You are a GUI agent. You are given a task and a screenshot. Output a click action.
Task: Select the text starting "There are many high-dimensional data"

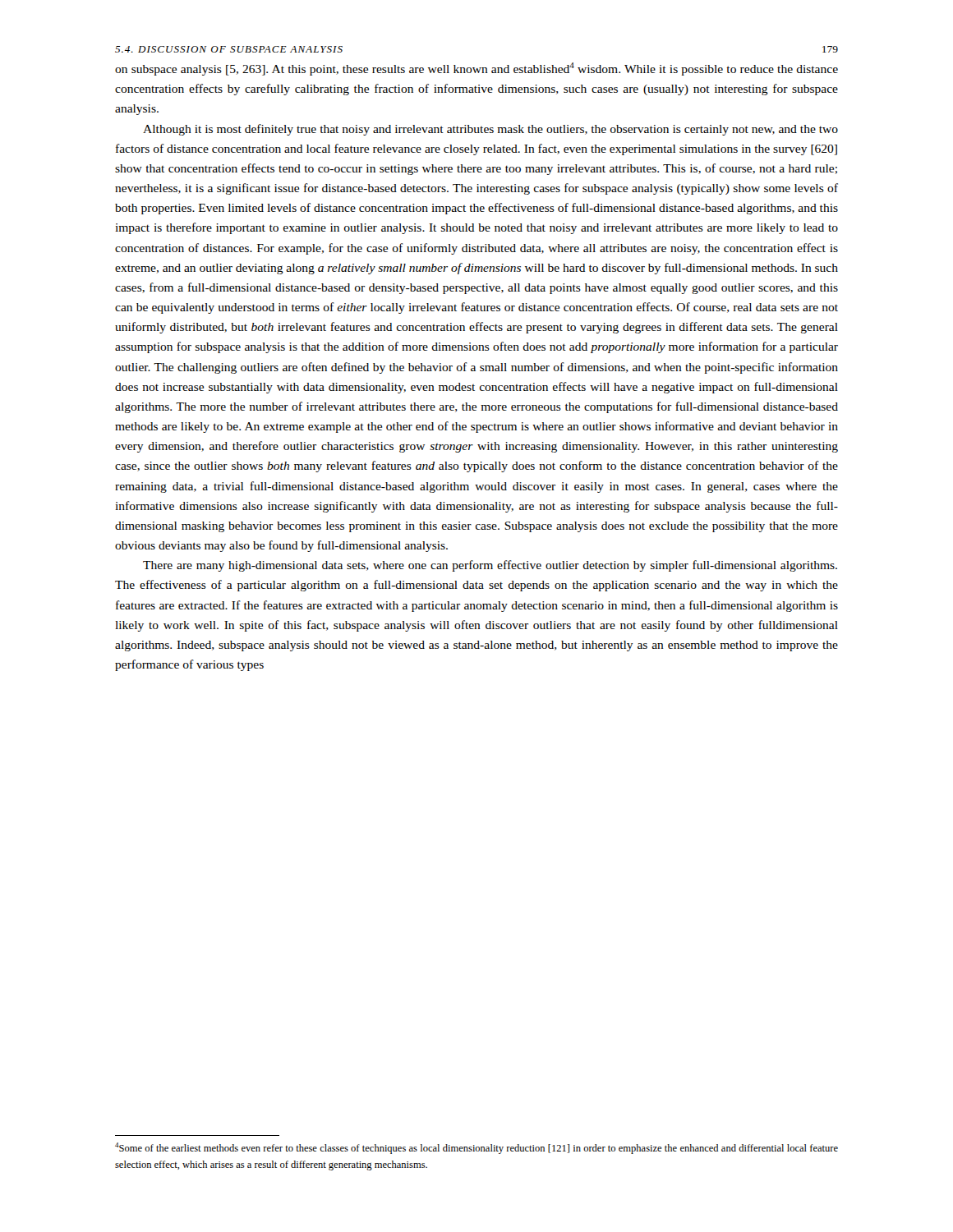click(476, 615)
